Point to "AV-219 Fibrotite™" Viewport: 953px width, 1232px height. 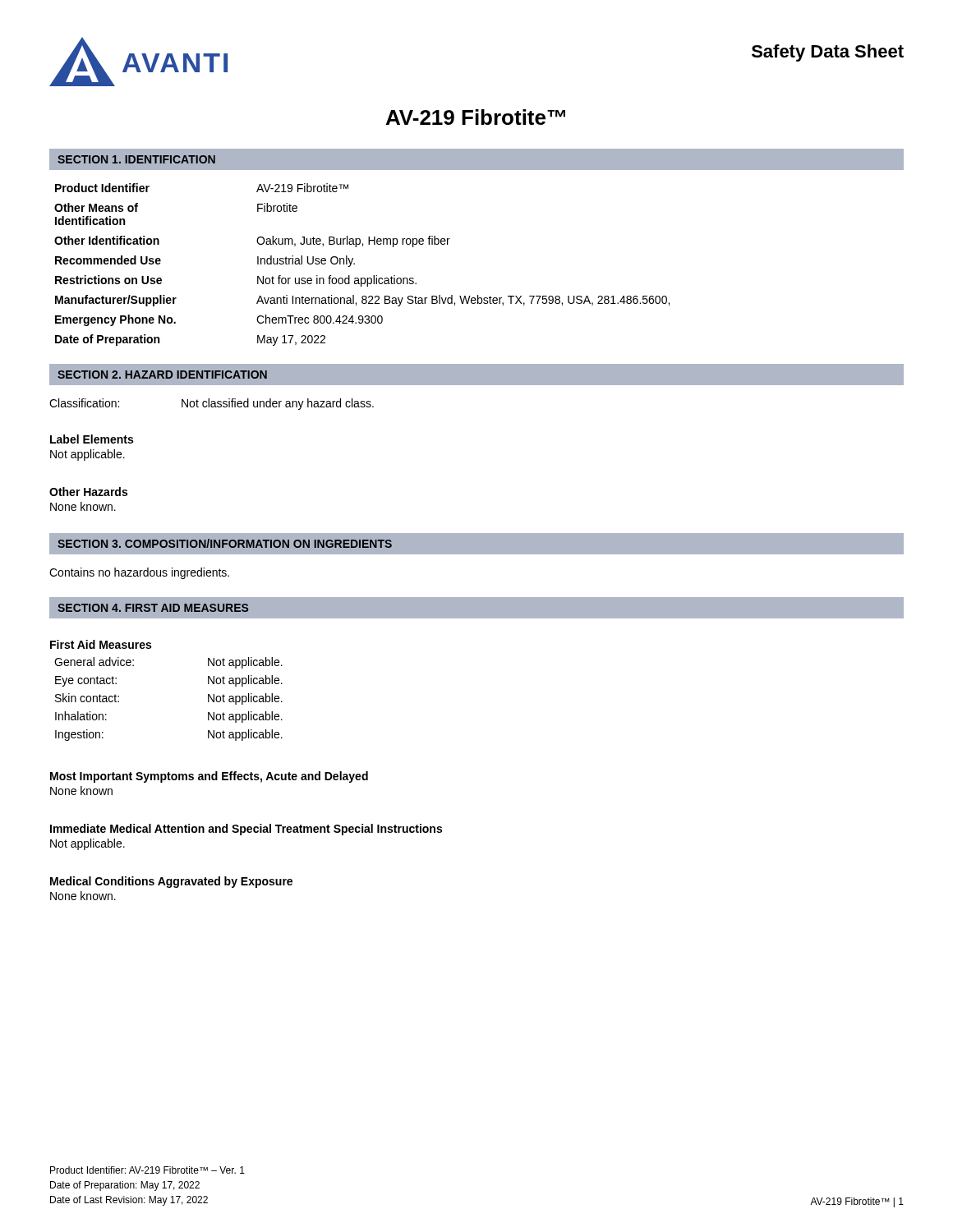tap(476, 117)
